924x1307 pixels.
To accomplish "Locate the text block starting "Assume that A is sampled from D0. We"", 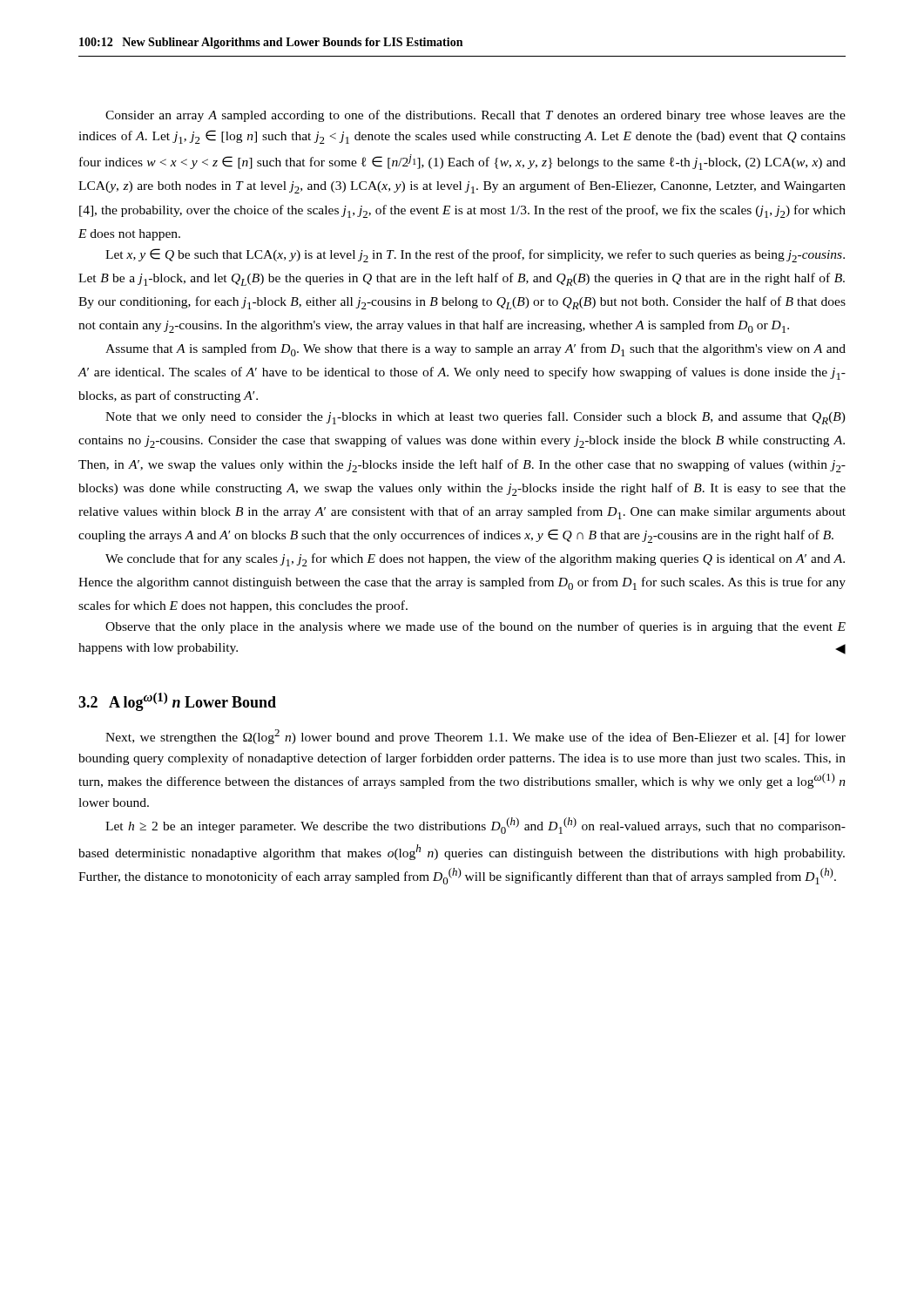I will pos(462,372).
